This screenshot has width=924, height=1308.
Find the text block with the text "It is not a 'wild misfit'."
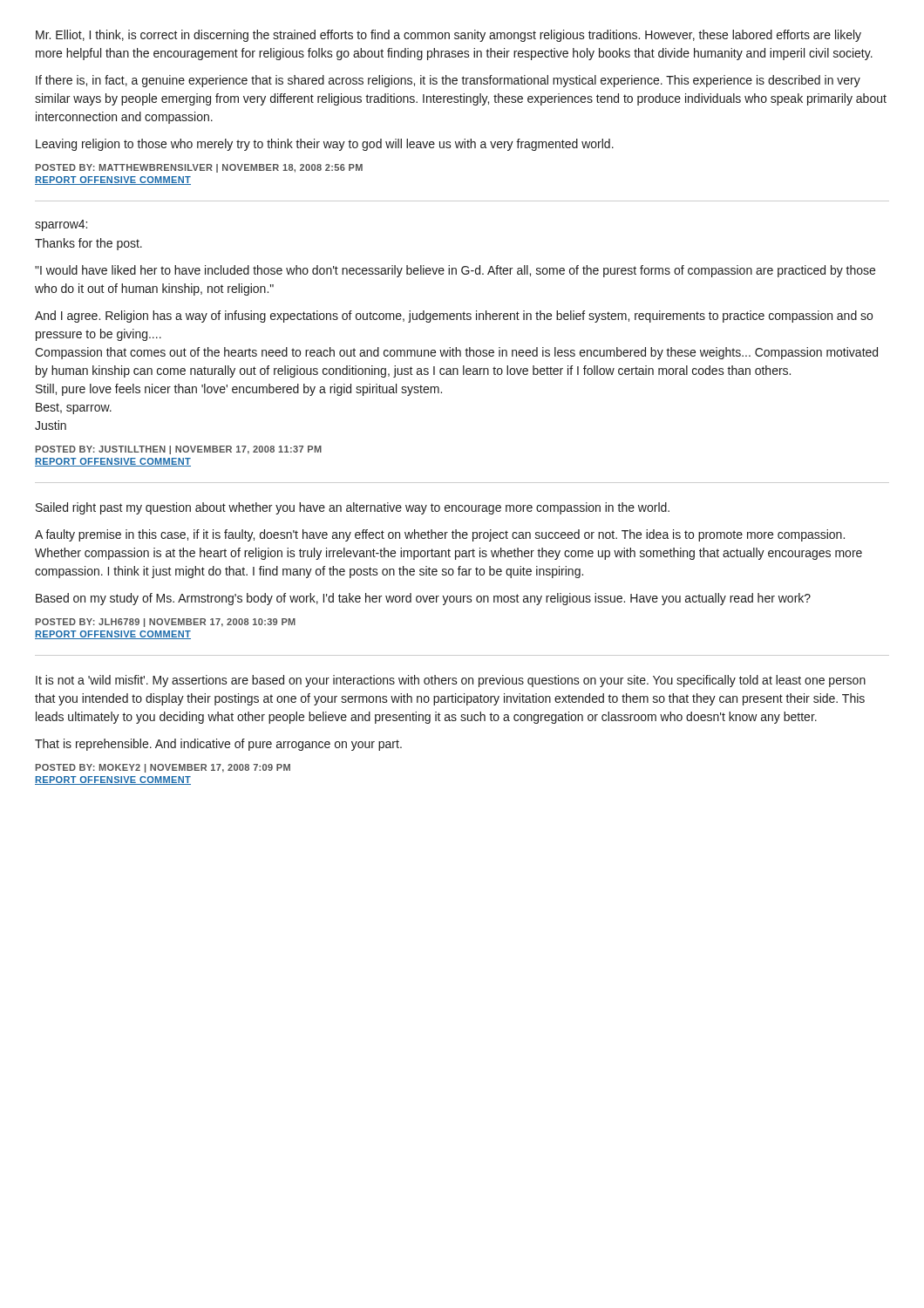[x=462, y=712]
